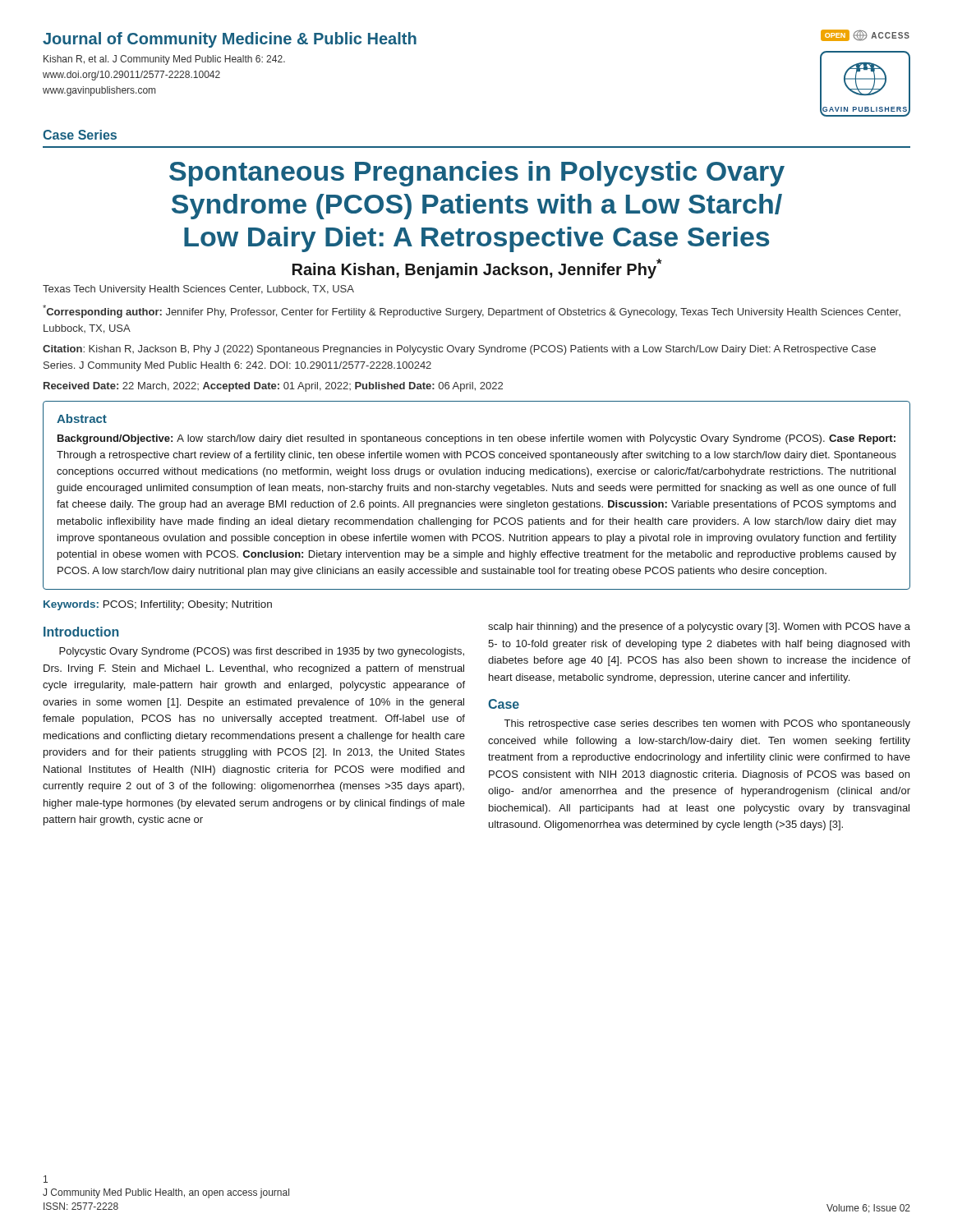Point to the block beginning "Citation: Kishan R, Jackson B, Phy J"

click(x=476, y=357)
